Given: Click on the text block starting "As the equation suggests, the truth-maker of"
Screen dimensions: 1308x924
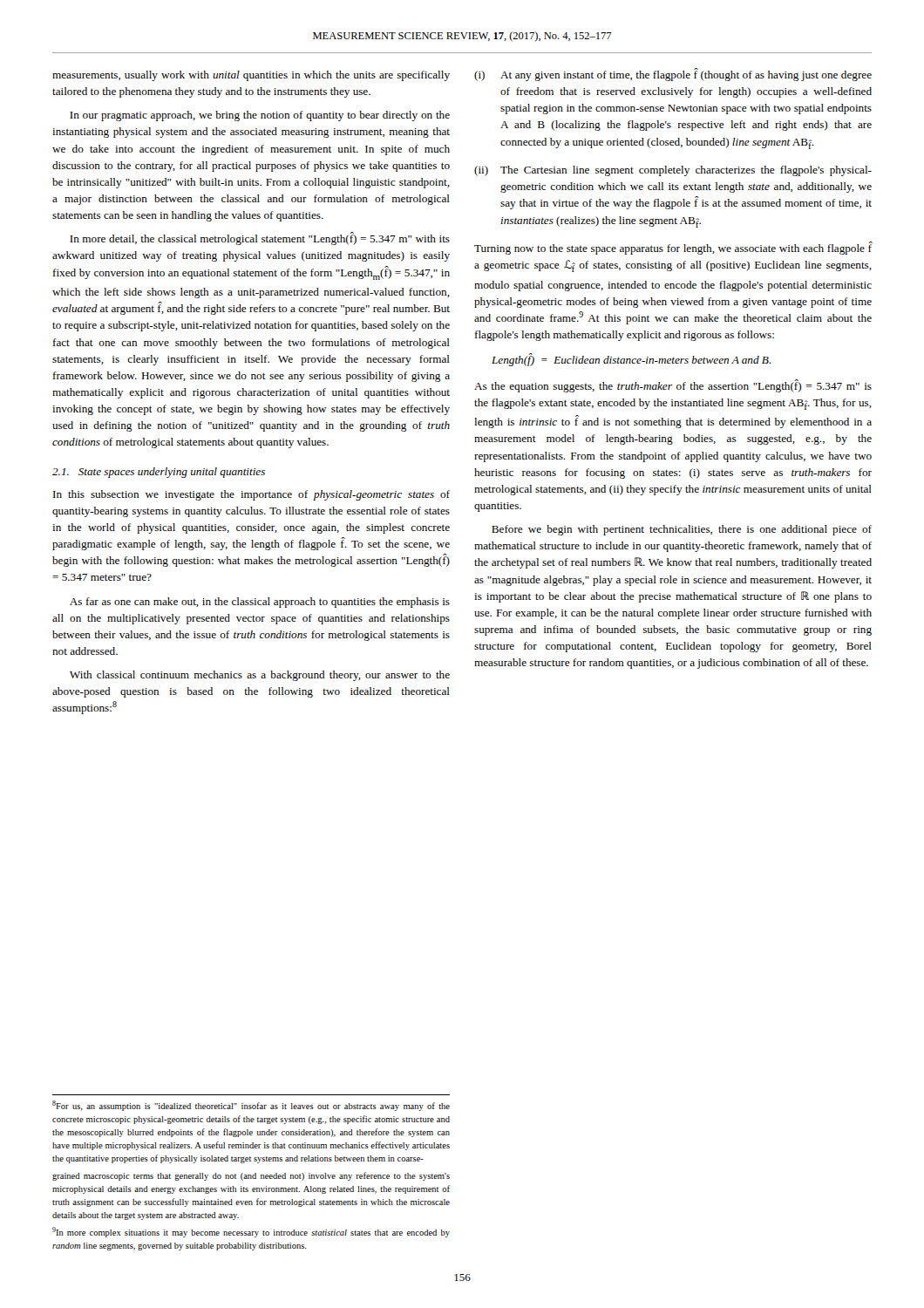Looking at the screenshot, I should (673, 524).
